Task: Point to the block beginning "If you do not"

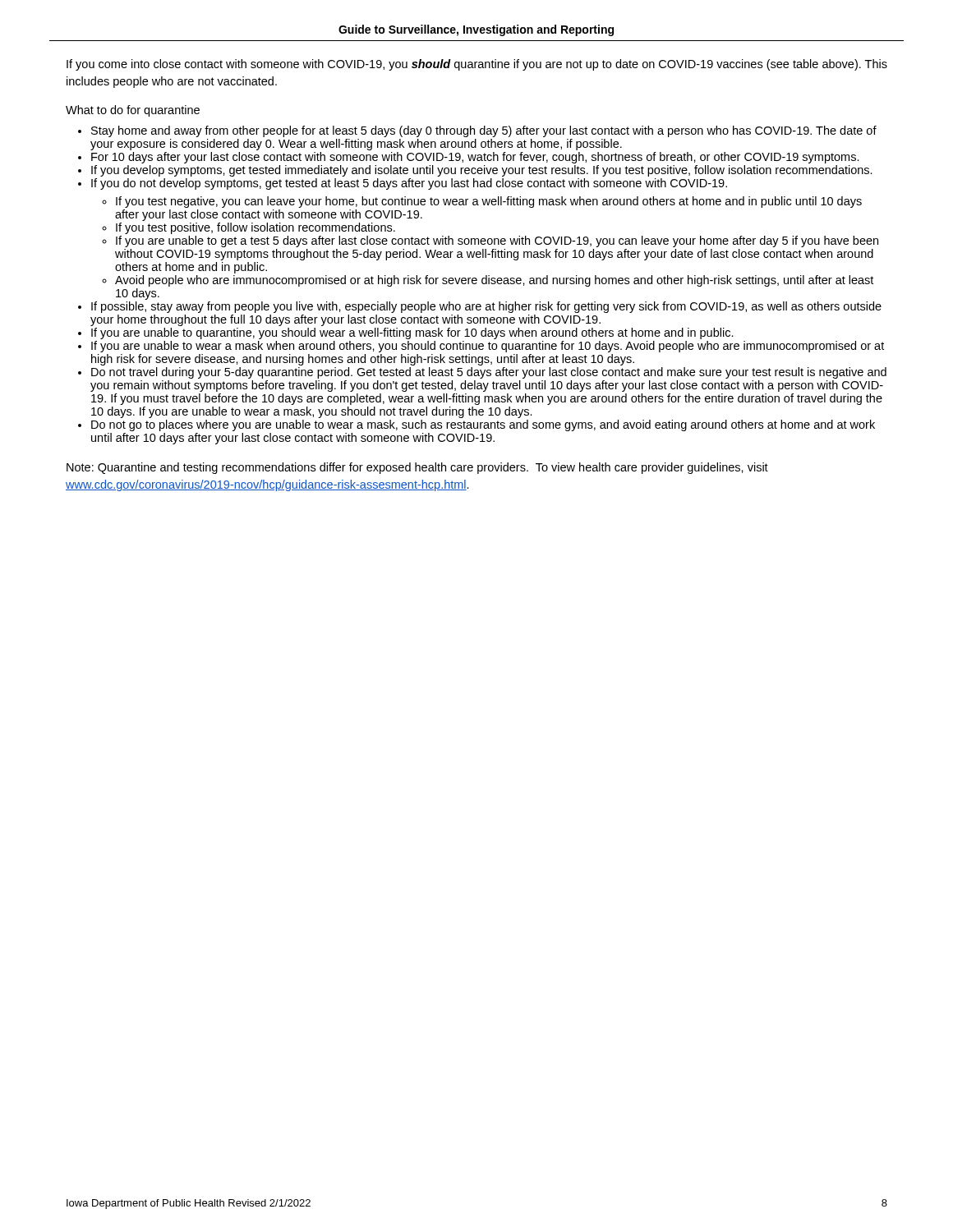Action: tap(489, 238)
